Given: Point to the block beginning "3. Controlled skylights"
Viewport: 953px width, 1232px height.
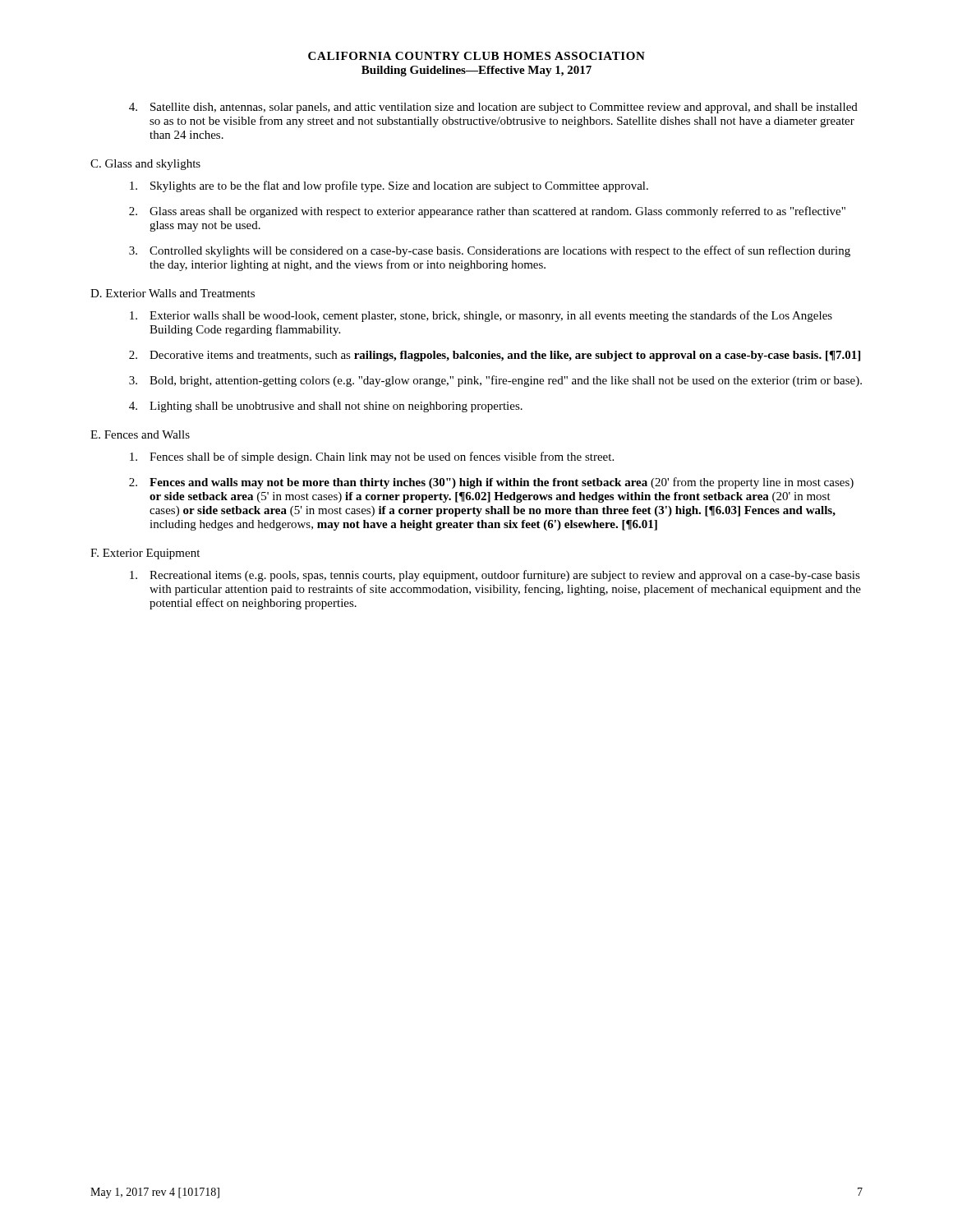Looking at the screenshot, I should click(485, 258).
